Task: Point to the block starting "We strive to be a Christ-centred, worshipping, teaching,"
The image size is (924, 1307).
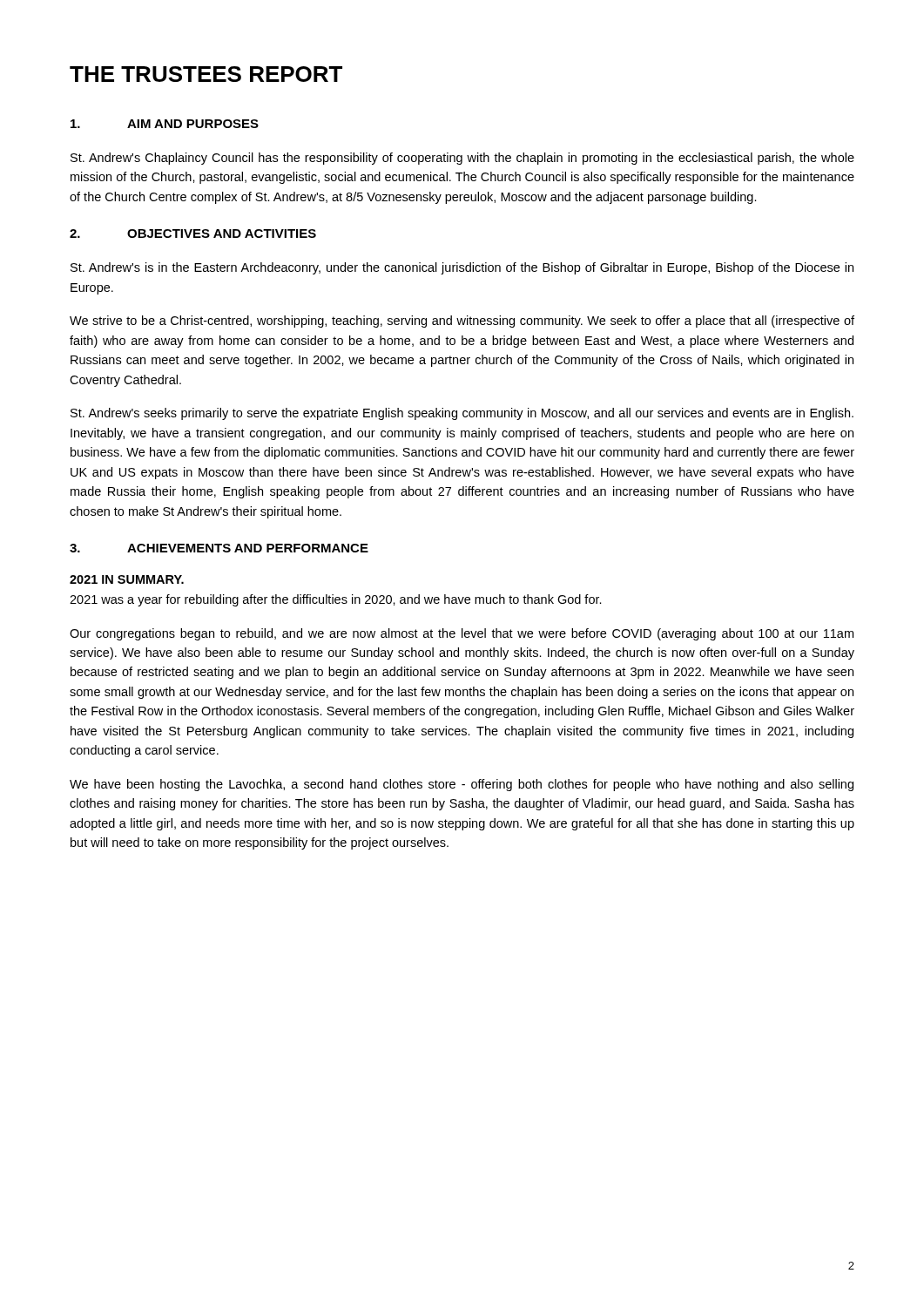Action: (x=462, y=350)
